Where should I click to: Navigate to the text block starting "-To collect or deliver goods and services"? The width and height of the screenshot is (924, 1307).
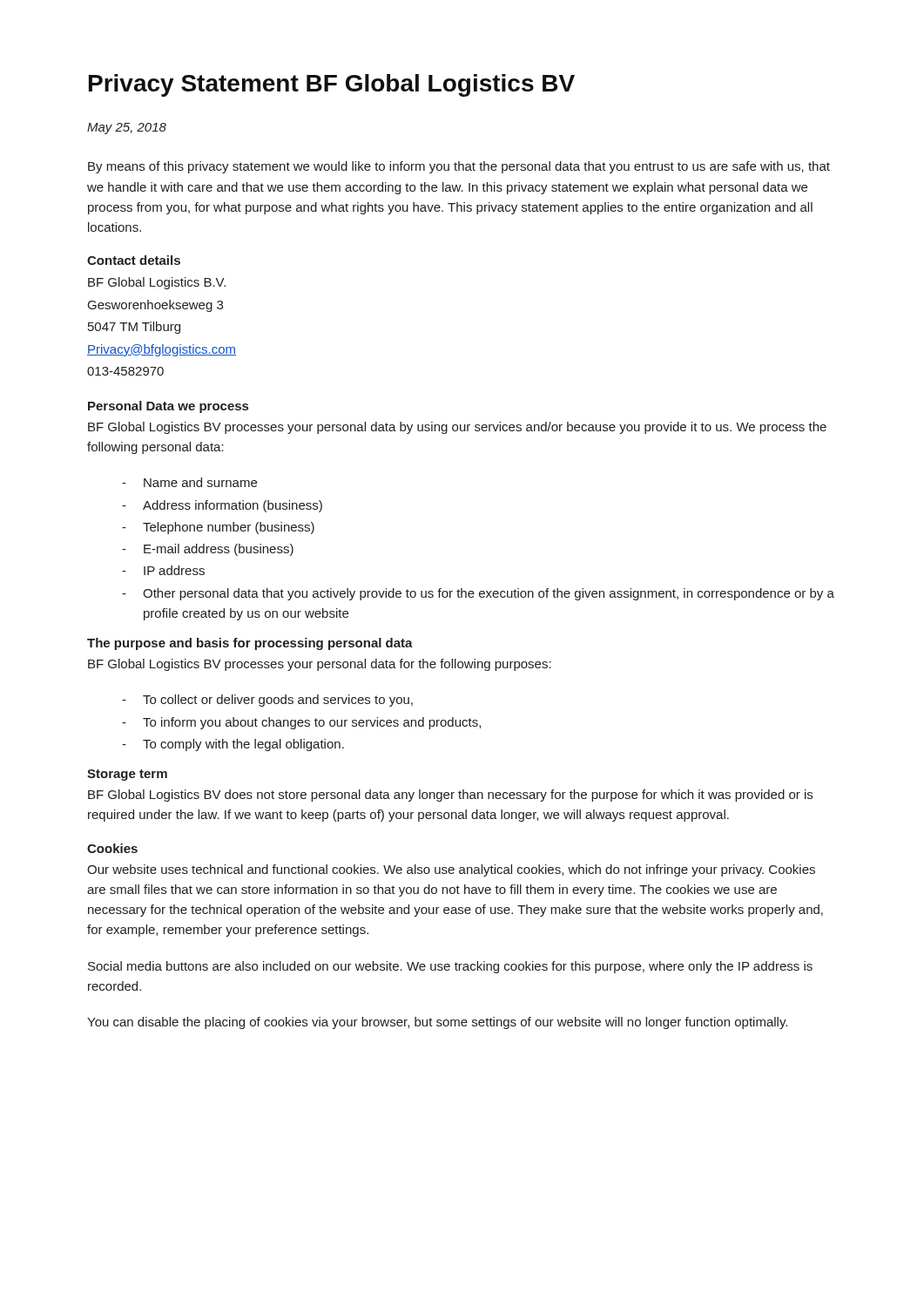[x=268, y=700]
